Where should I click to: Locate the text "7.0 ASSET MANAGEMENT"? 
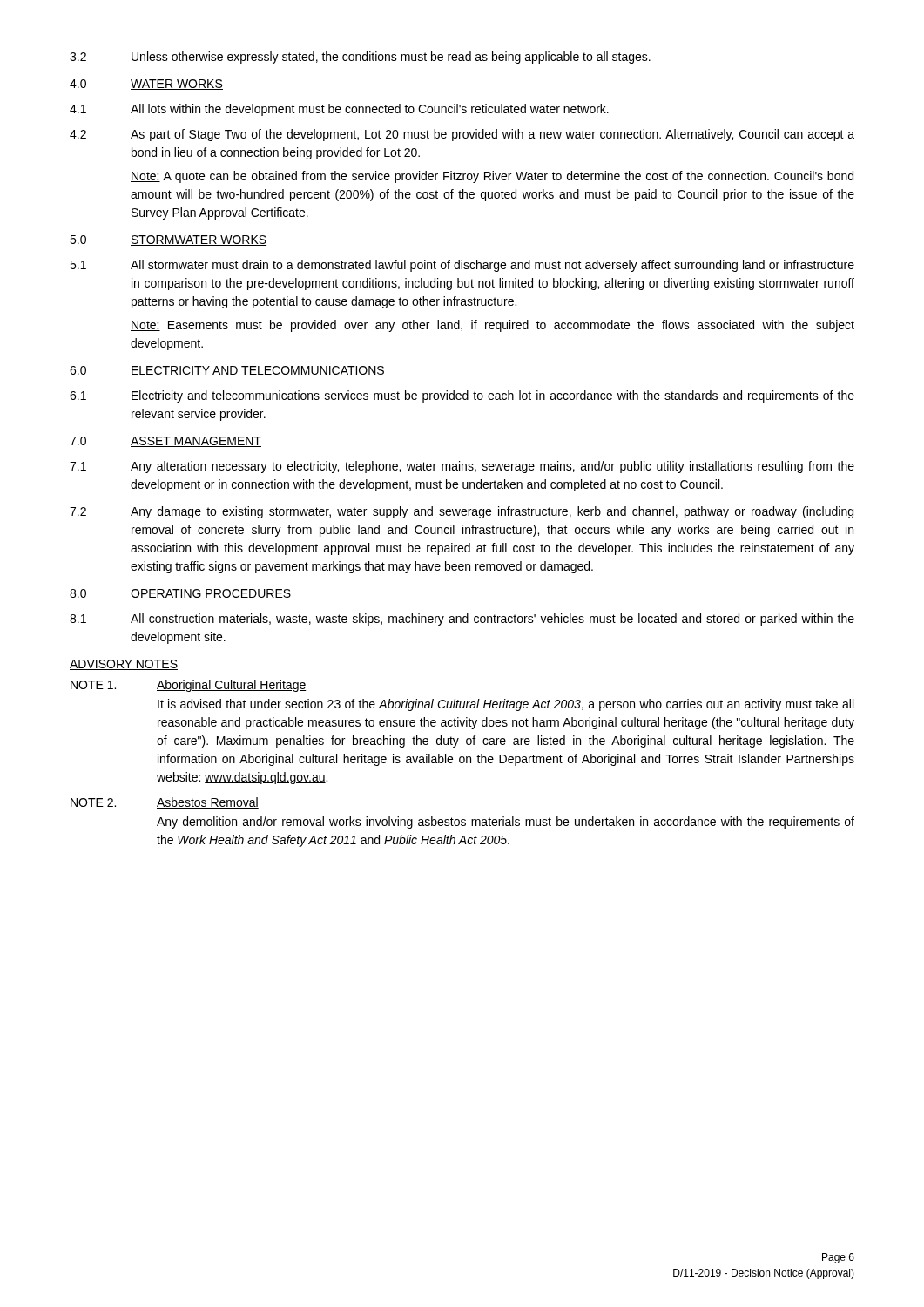(165, 442)
